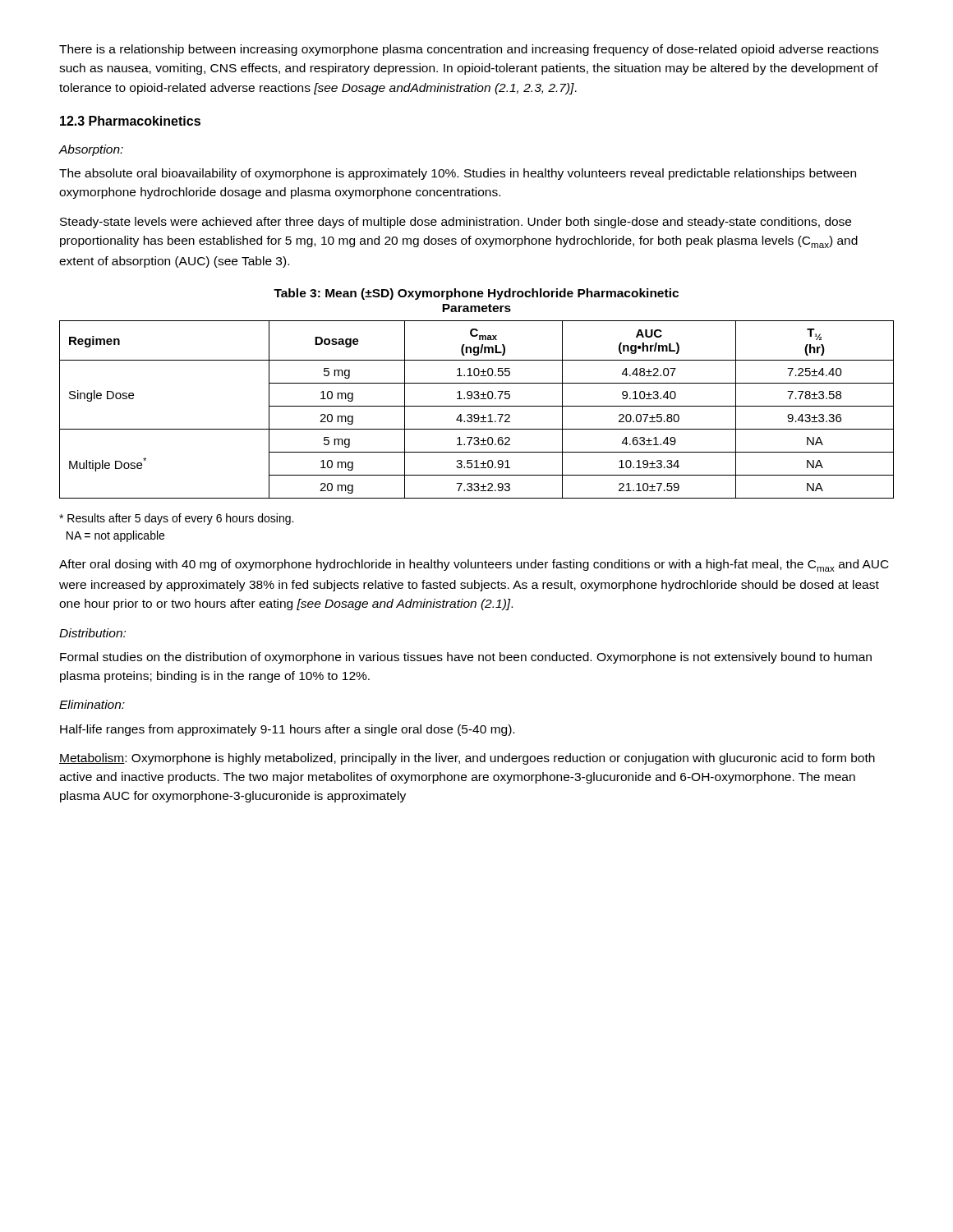953x1232 pixels.
Task: Select the region starting "After oral dosing with 40"
Action: [476, 584]
